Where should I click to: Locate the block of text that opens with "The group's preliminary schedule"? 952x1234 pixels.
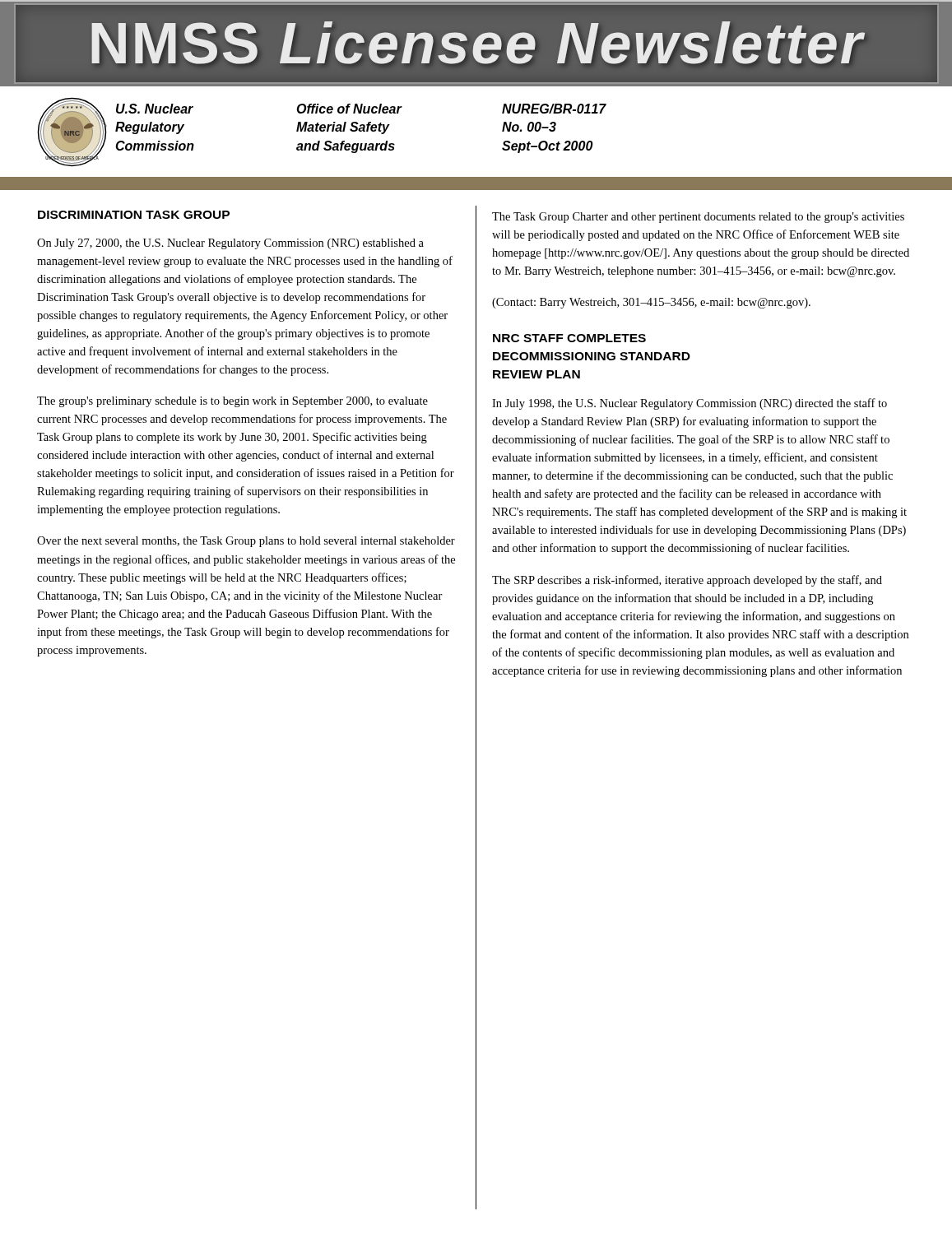click(x=245, y=455)
